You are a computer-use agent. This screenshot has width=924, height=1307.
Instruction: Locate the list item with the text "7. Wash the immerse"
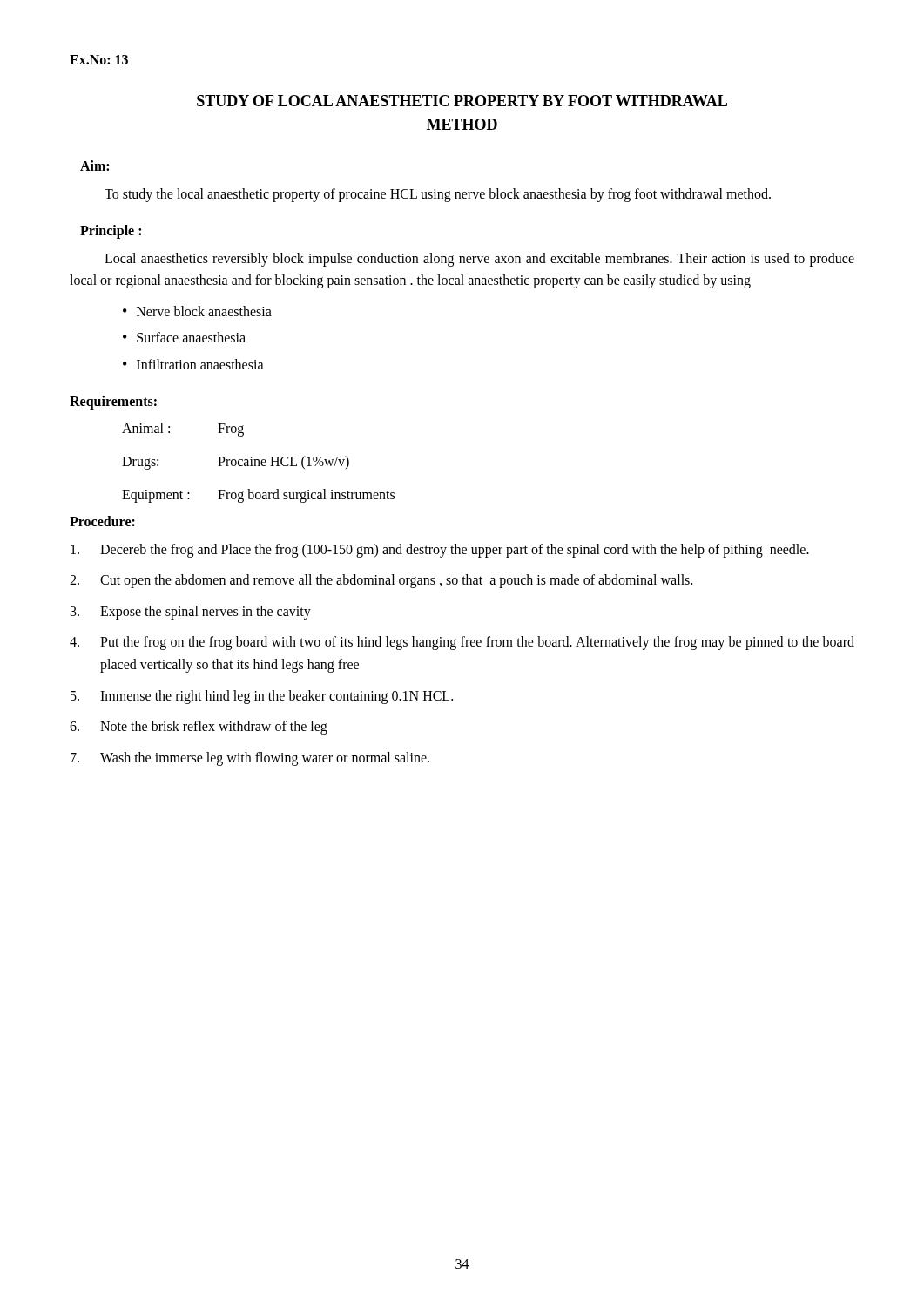click(250, 759)
